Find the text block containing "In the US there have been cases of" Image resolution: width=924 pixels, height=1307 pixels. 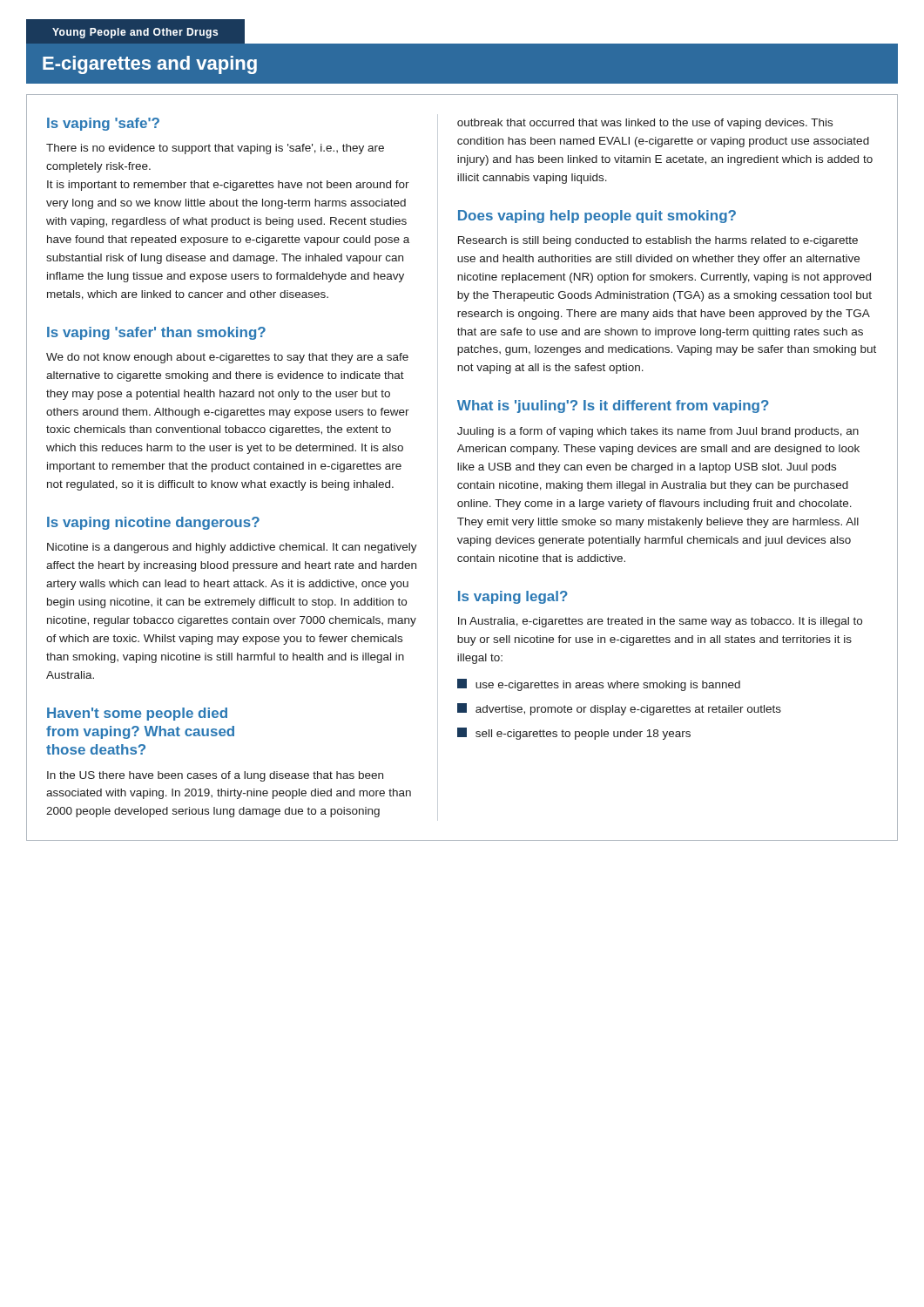232,794
